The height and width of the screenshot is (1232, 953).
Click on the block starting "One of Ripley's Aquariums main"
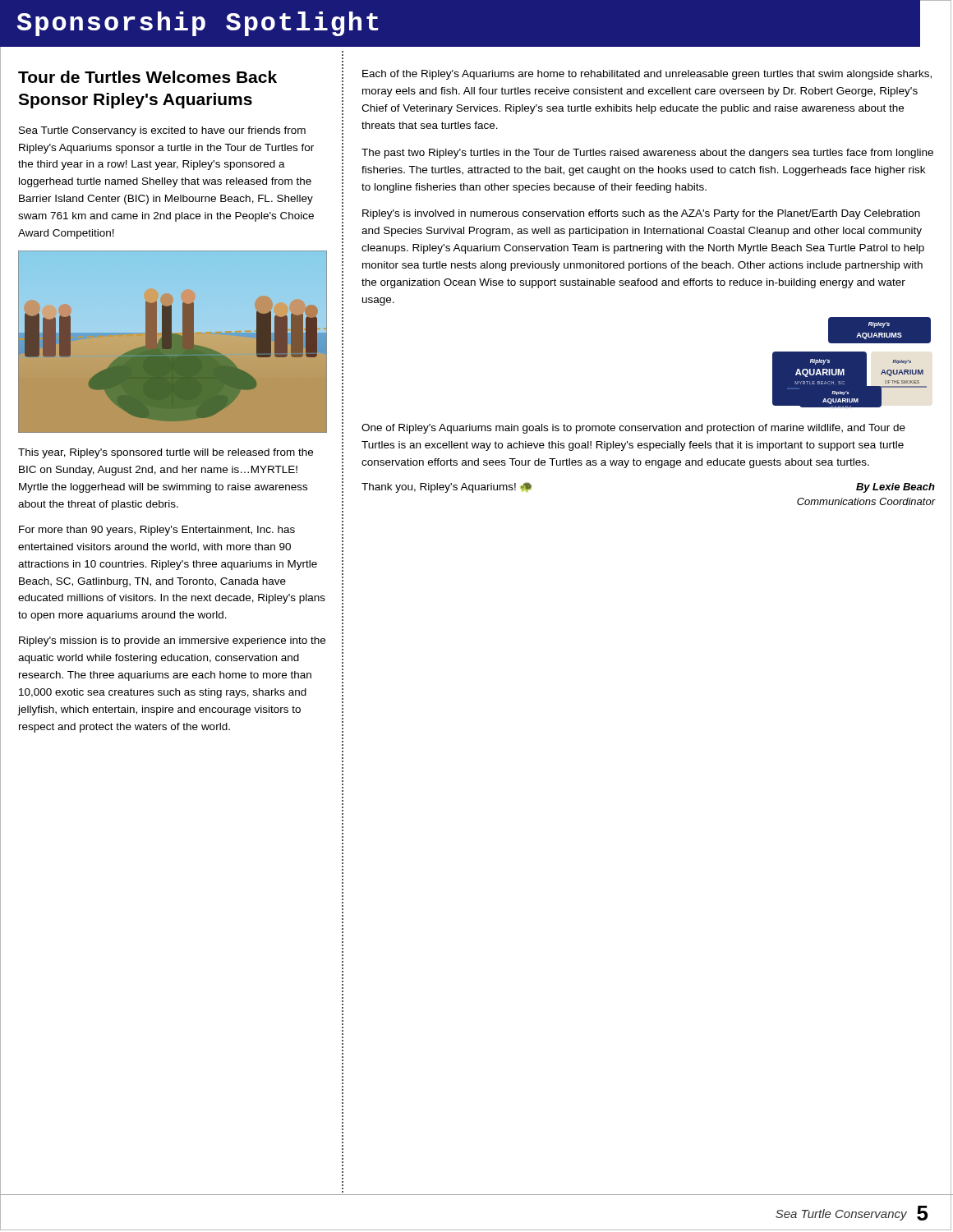[633, 445]
